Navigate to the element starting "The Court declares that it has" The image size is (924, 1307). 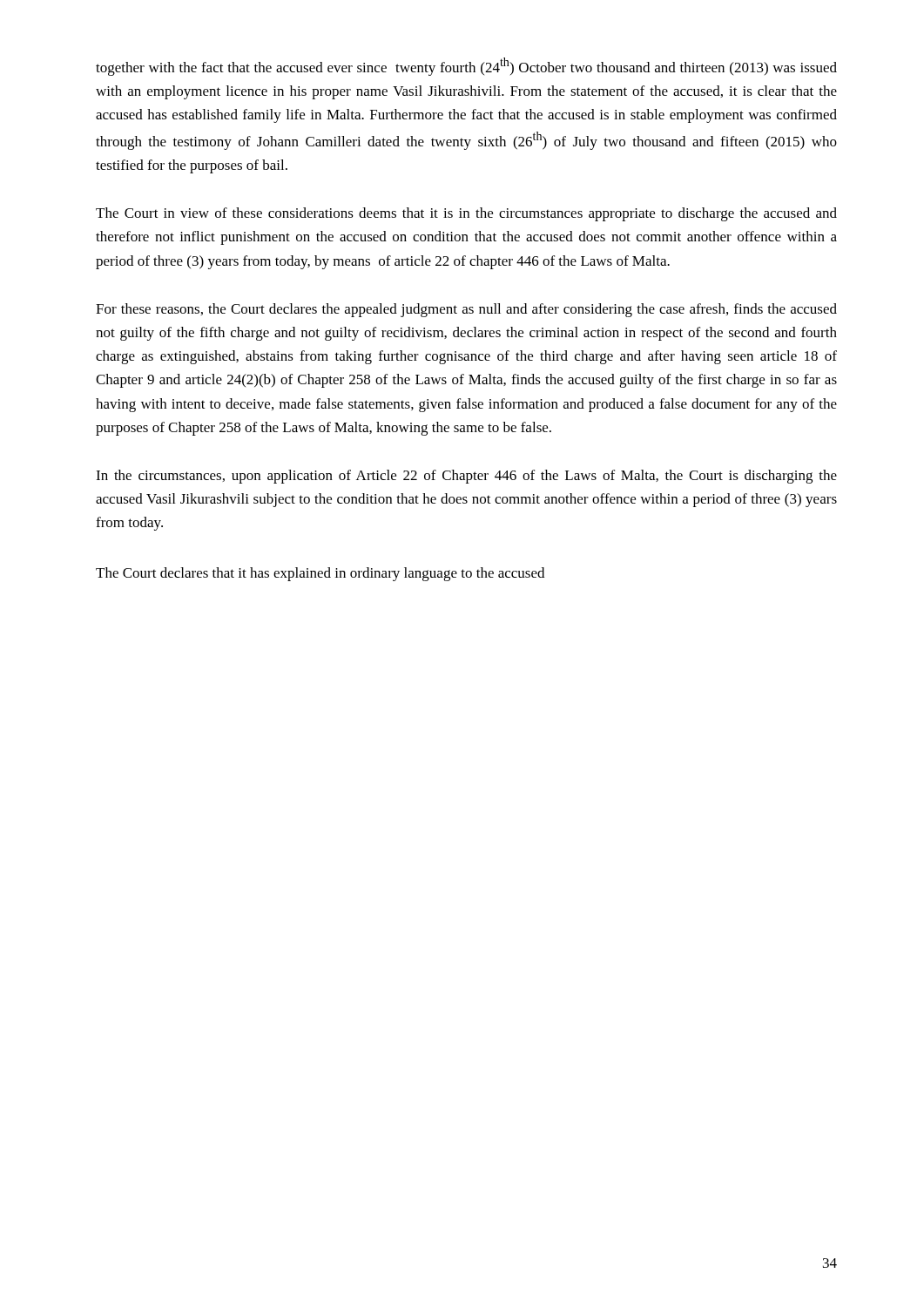(x=320, y=572)
